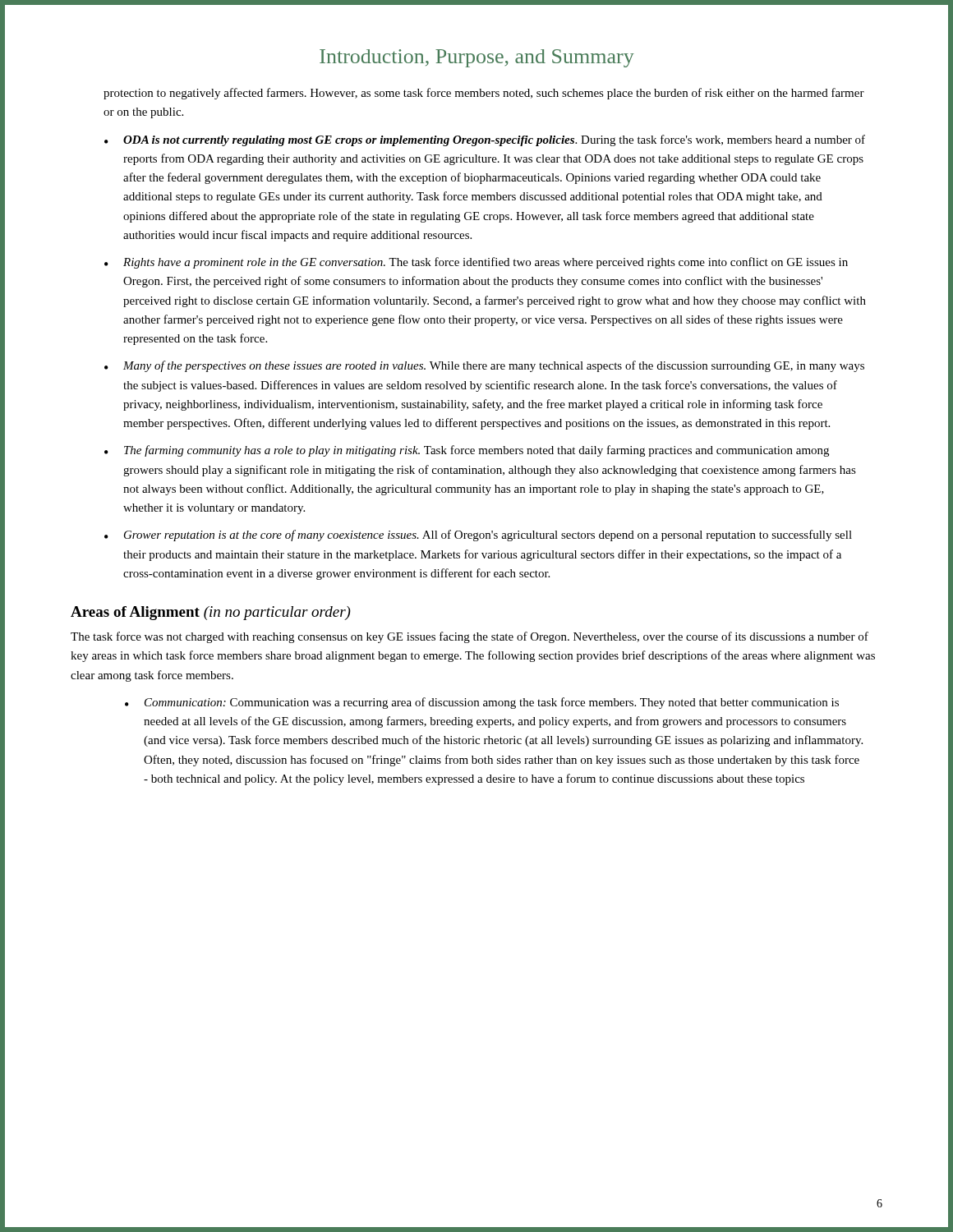Find the text block starting "• The farming community has a role"

click(x=485, y=479)
